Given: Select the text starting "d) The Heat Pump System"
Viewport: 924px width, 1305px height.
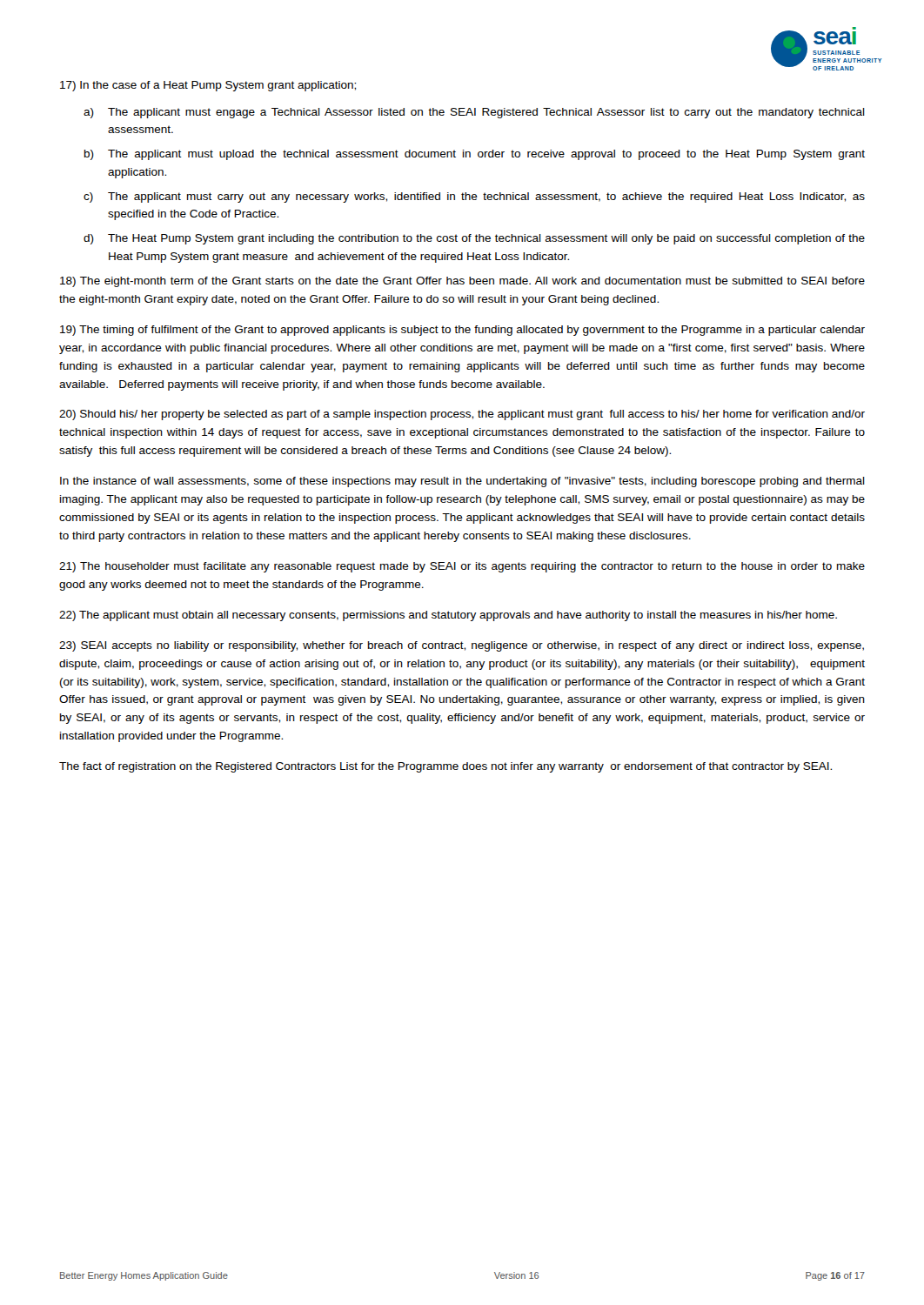Looking at the screenshot, I should [x=474, y=248].
